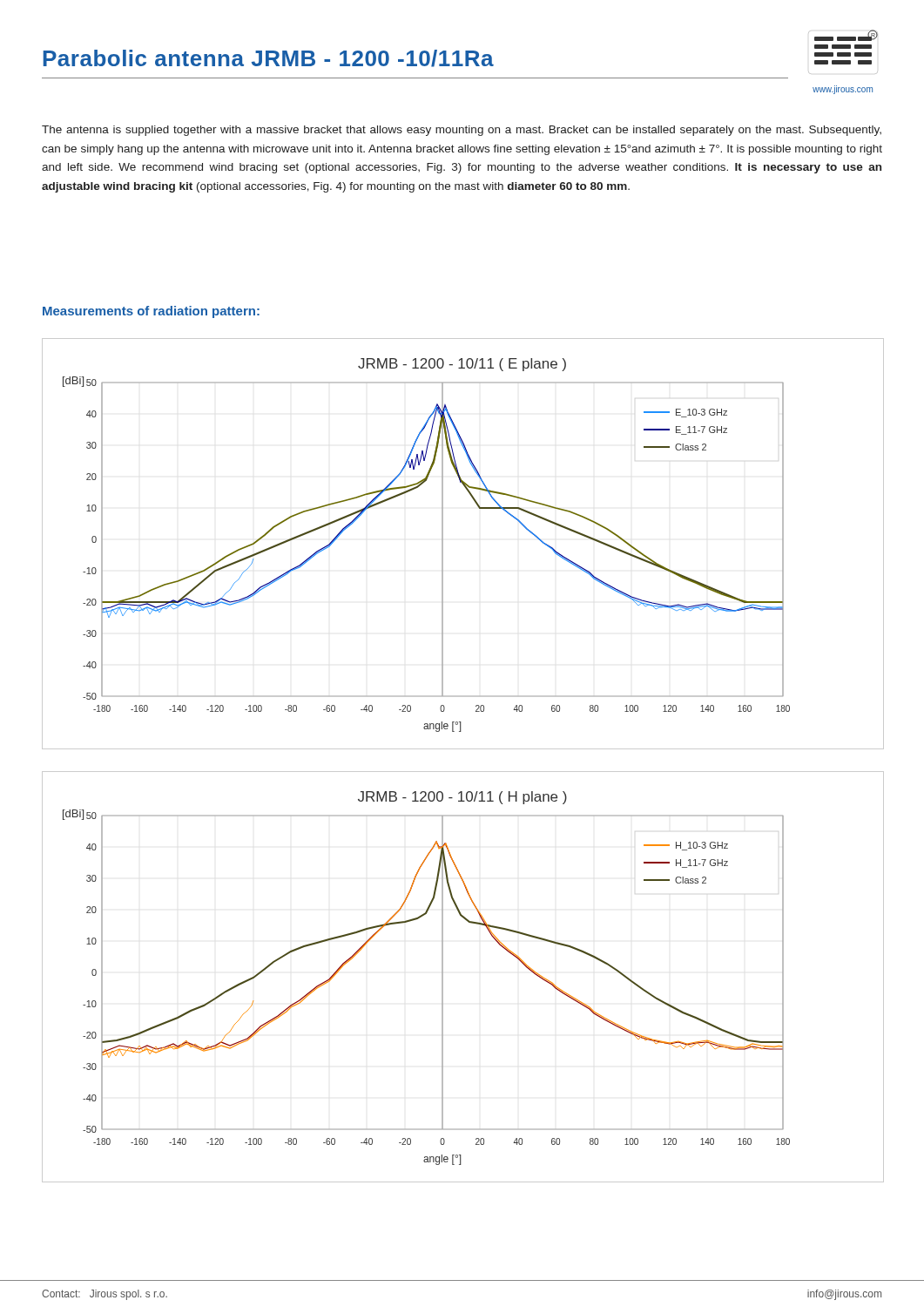Locate the section header that says "Measurements of radiation pattern:"
The height and width of the screenshot is (1307, 924).
click(151, 311)
